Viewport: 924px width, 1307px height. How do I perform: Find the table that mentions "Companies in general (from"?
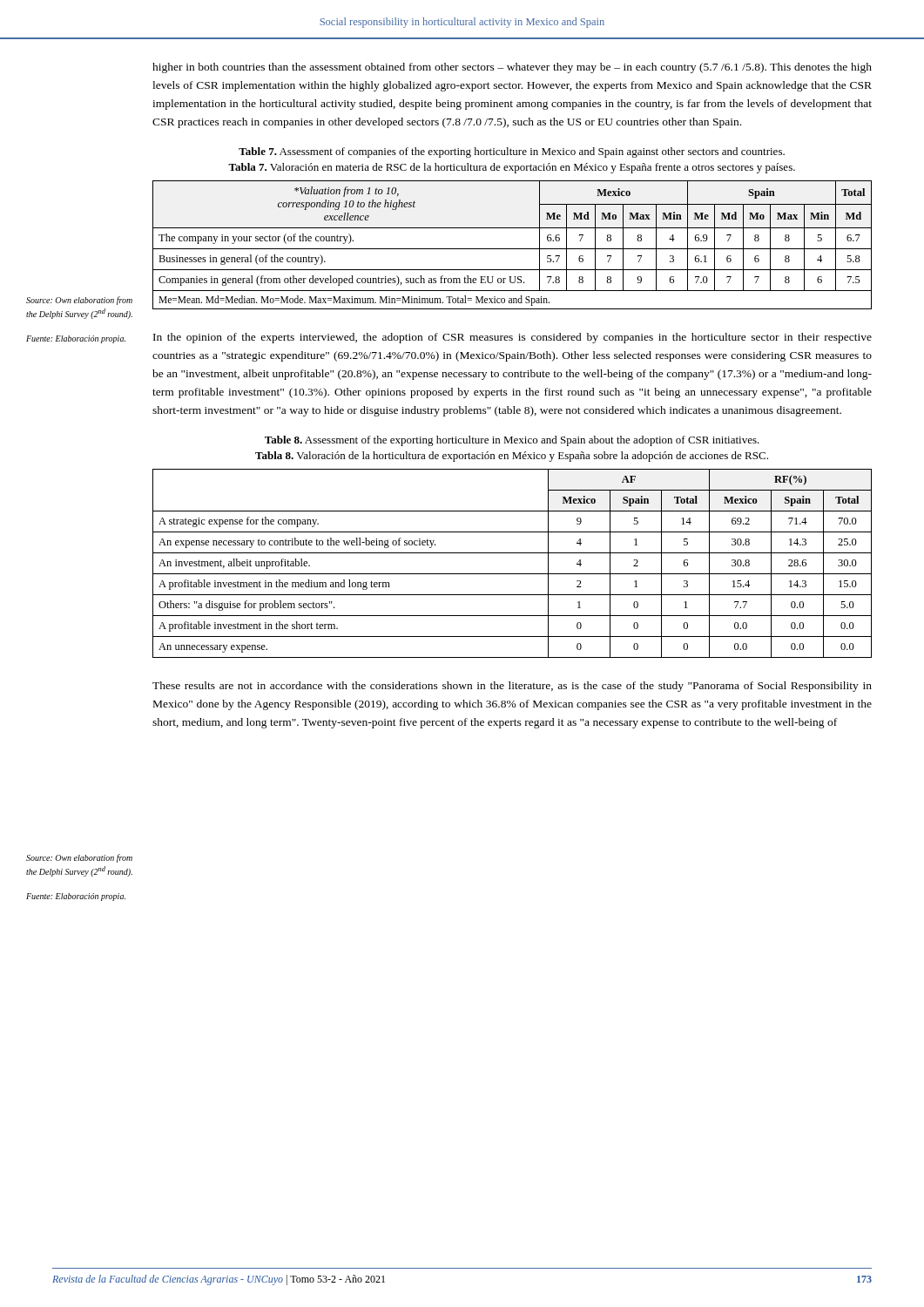[x=512, y=245]
